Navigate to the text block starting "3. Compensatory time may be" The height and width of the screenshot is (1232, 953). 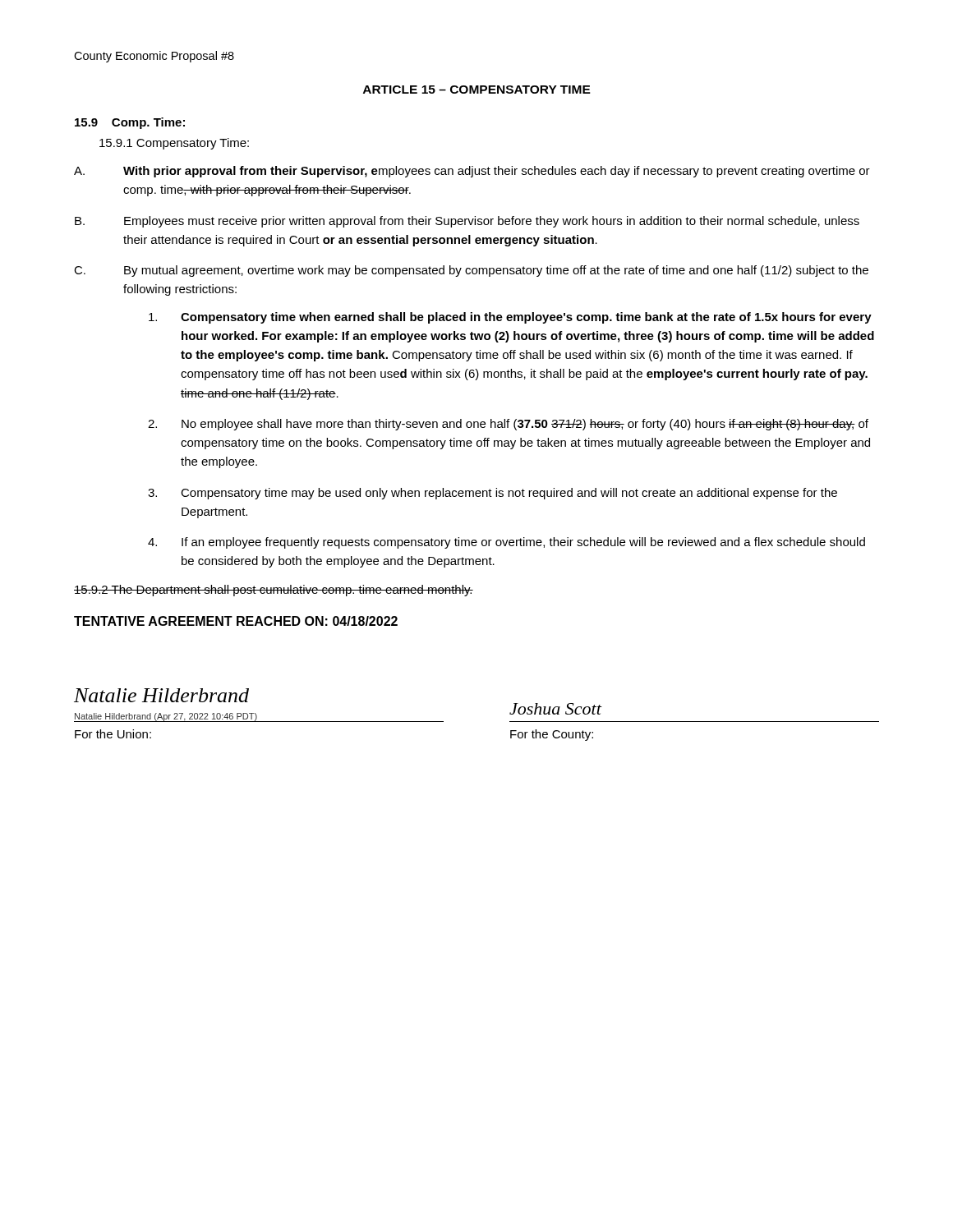(x=513, y=502)
